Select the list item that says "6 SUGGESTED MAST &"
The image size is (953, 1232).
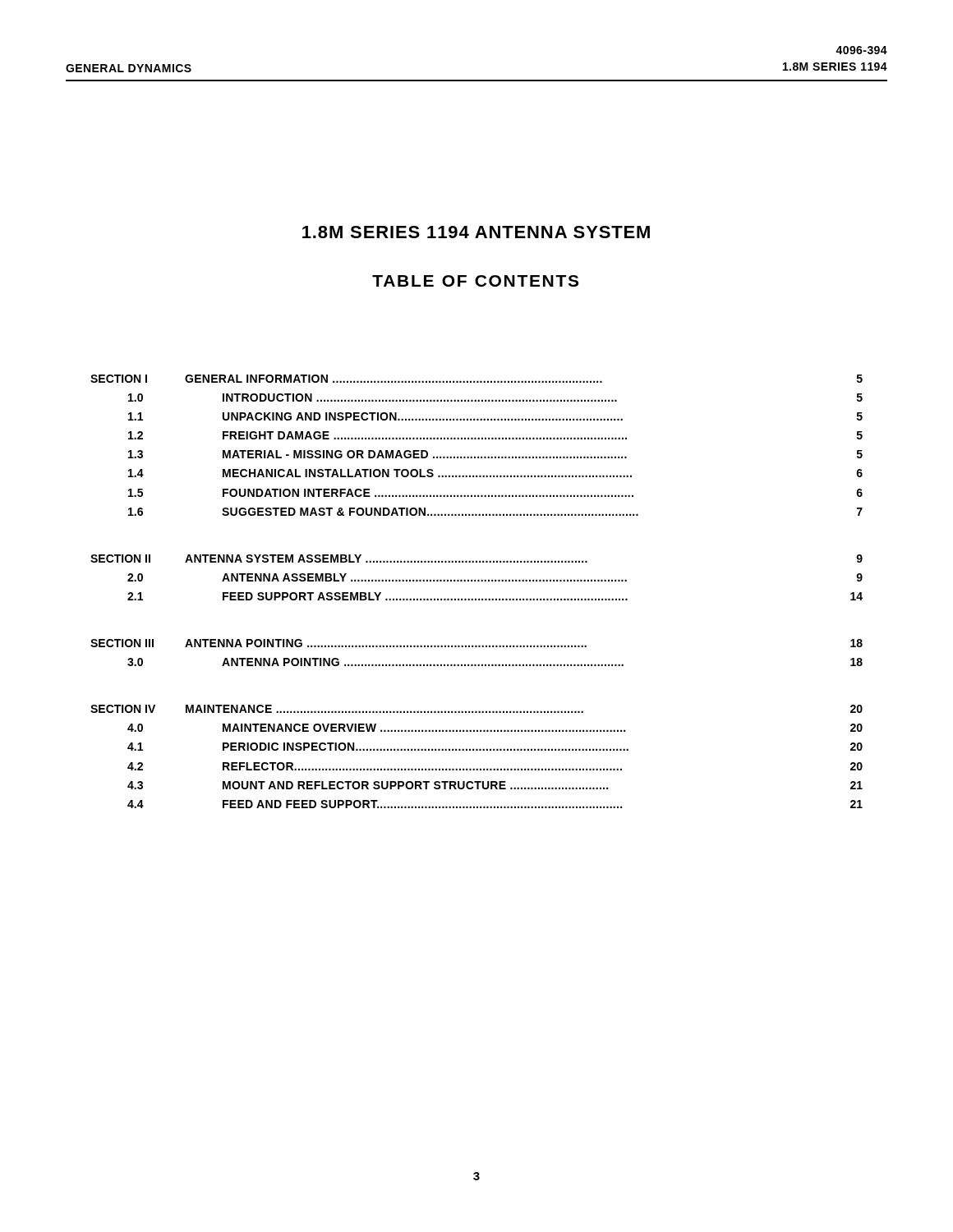point(476,512)
